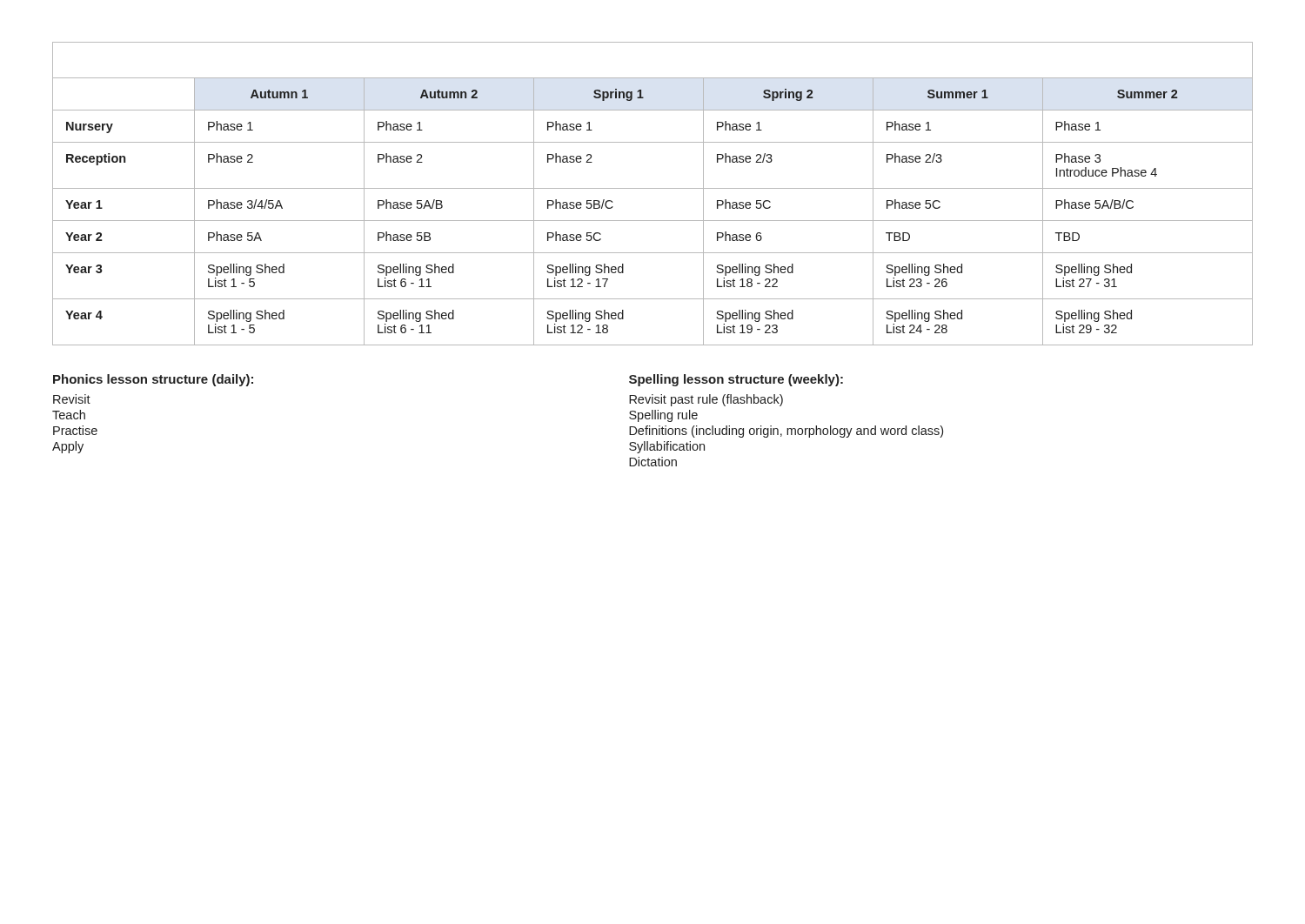This screenshot has height=924, width=1305.
Task: Find the block on this page that starts "Definitions (including origin,"
Action: coord(786,431)
